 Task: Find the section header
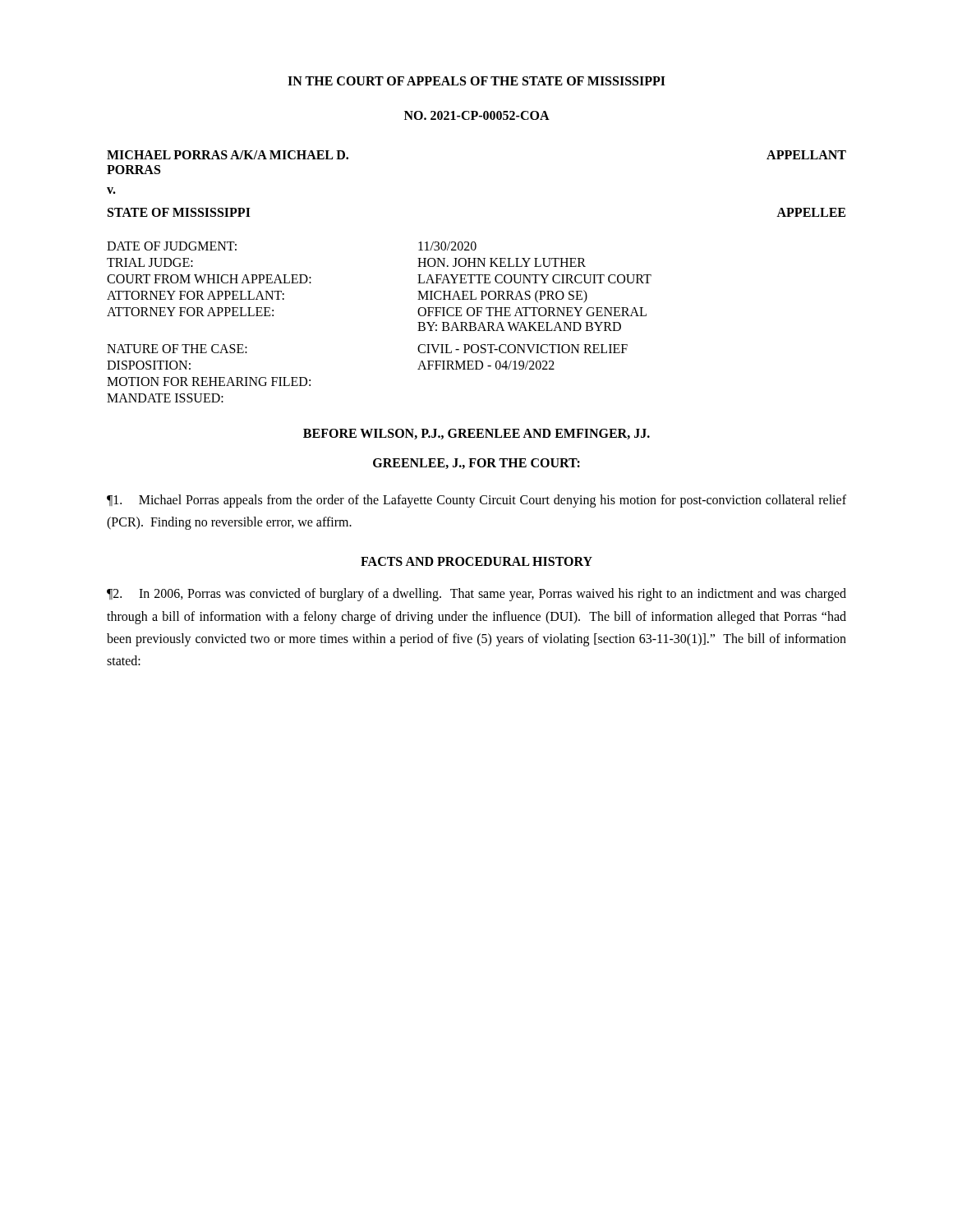476,562
